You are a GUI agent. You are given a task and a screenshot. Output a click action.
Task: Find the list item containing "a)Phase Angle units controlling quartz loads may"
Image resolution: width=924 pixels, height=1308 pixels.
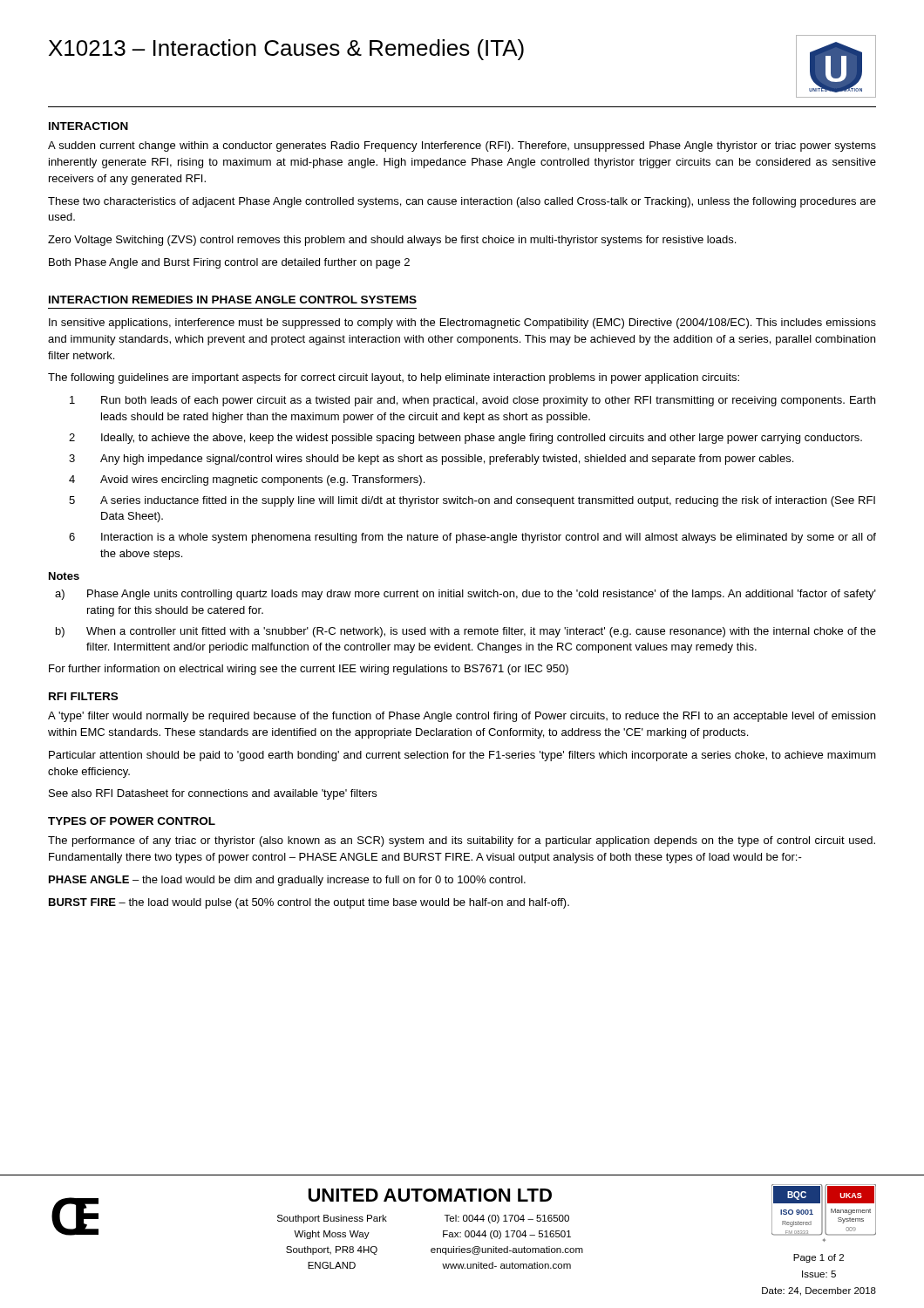pyautogui.click(x=462, y=602)
